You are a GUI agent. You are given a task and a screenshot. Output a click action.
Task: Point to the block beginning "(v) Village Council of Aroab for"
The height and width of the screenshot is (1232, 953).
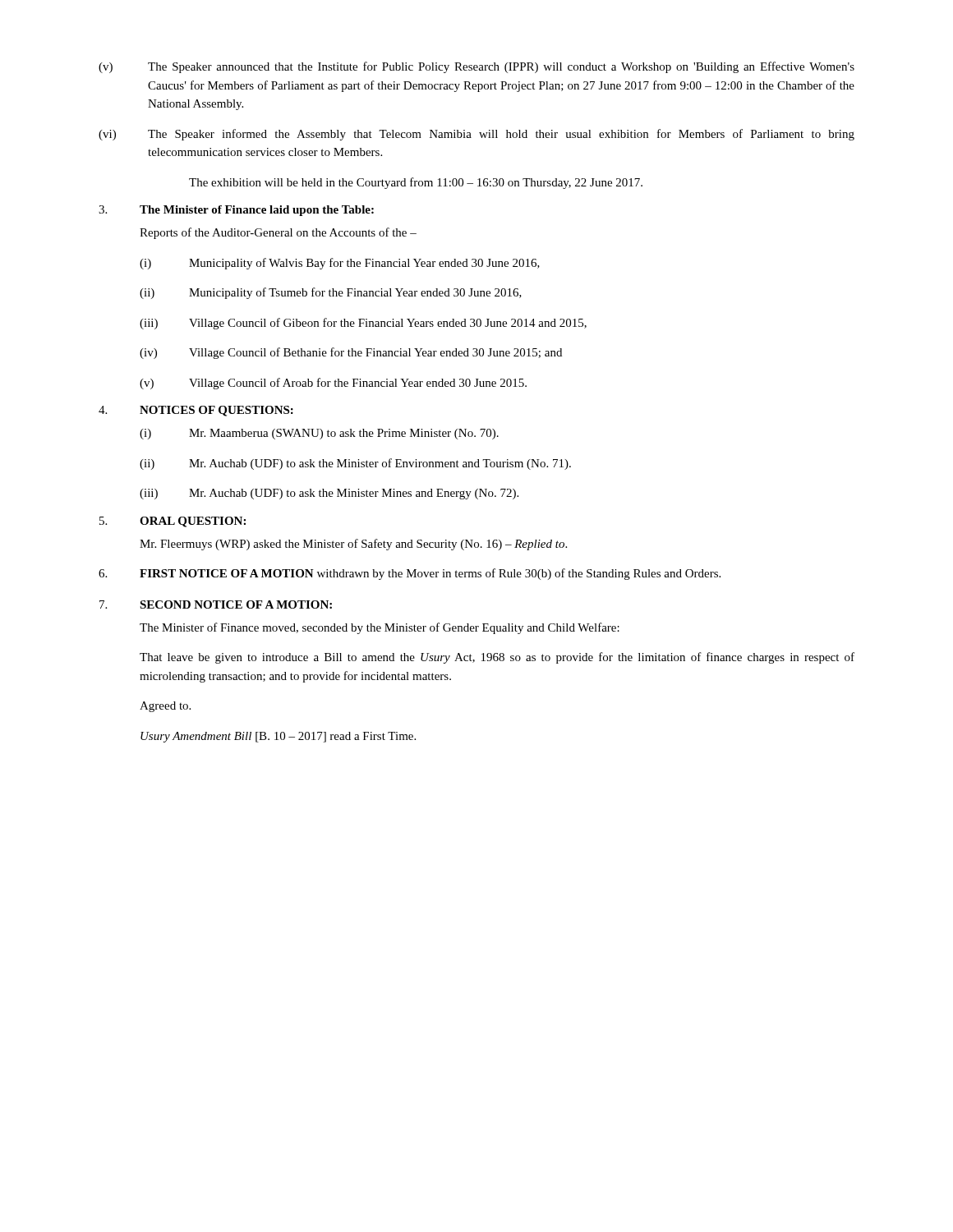point(497,383)
